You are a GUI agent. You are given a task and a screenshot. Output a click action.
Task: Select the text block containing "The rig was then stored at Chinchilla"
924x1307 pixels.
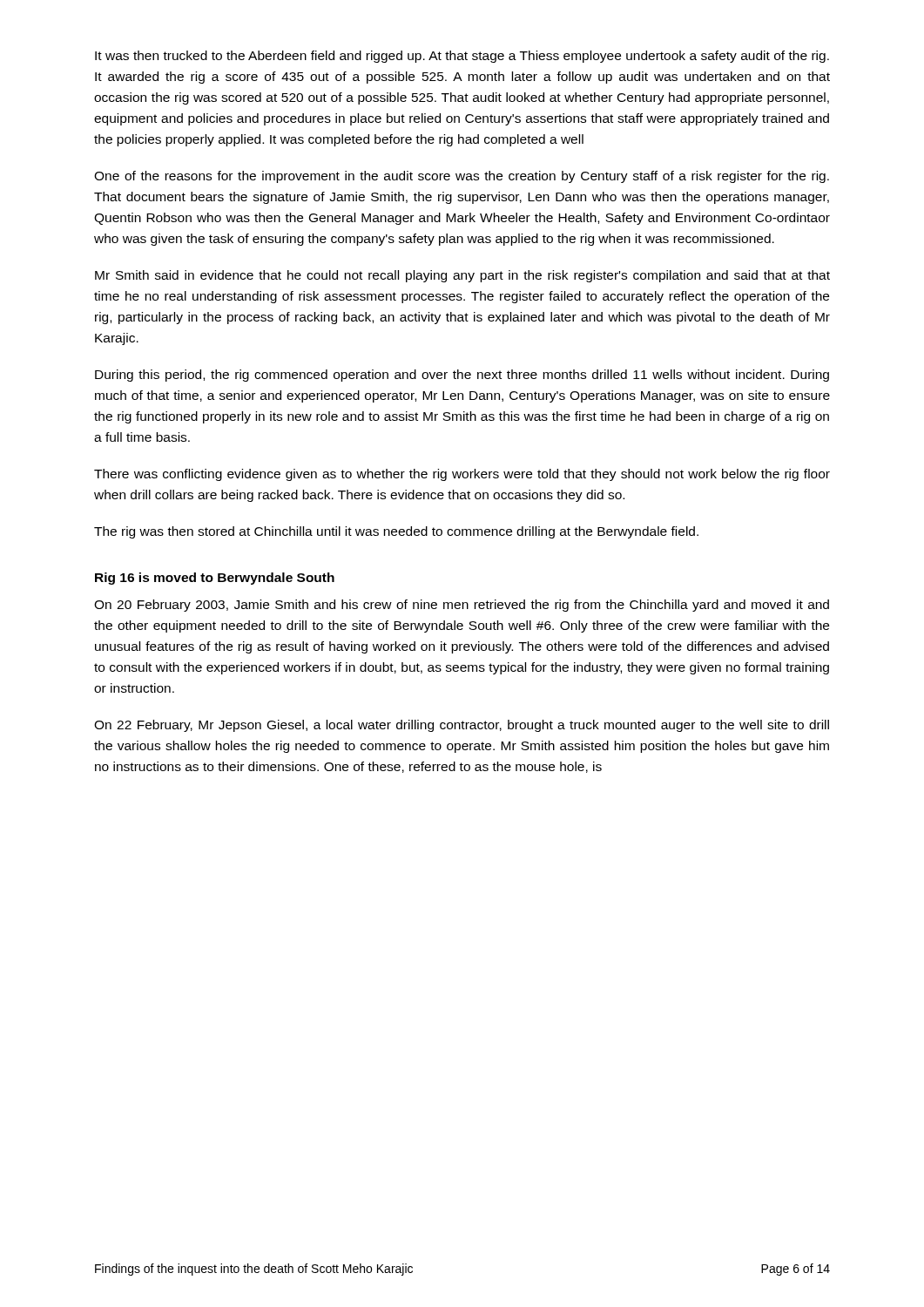(x=397, y=531)
